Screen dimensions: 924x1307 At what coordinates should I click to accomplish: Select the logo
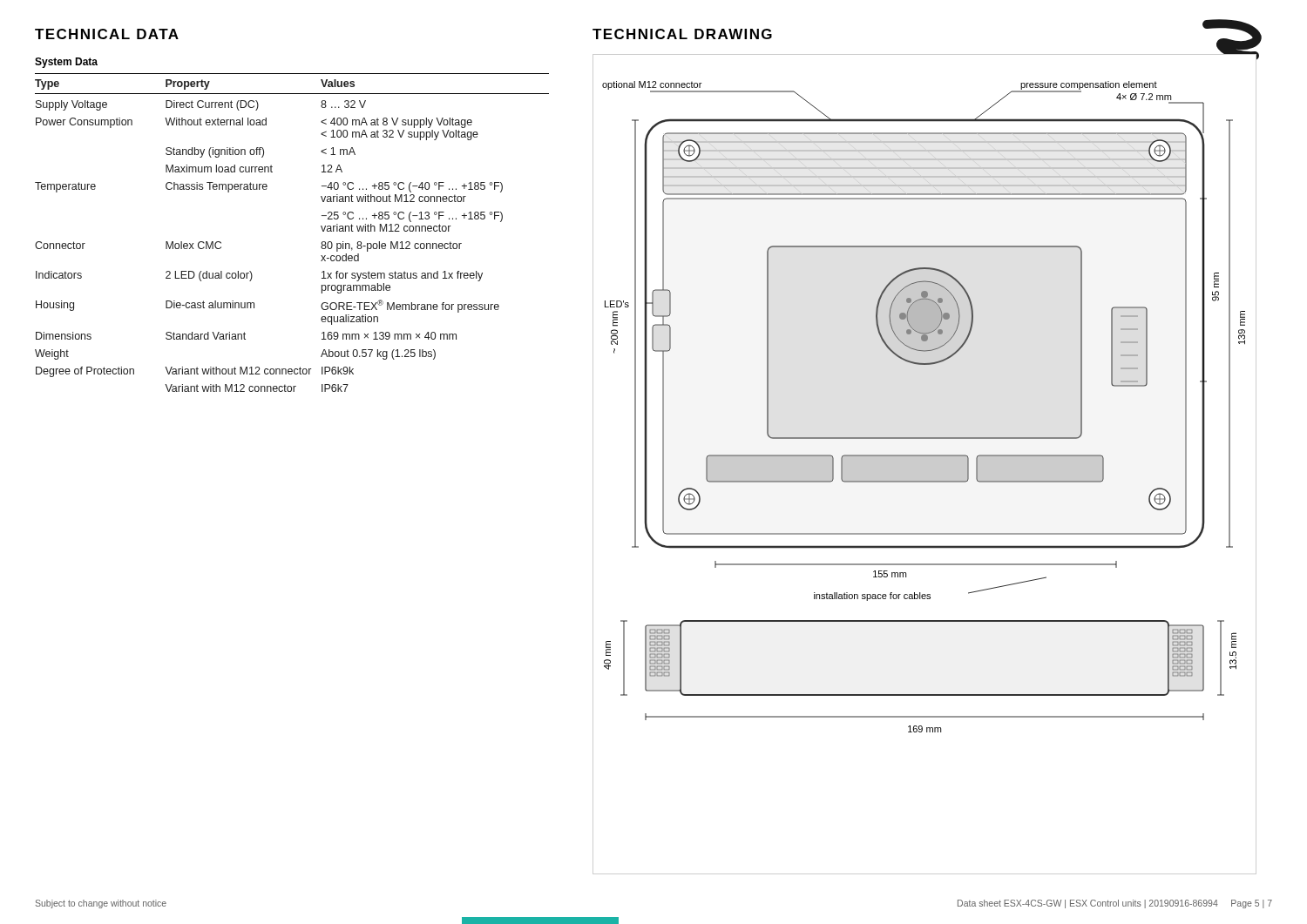pos(1233,41)
